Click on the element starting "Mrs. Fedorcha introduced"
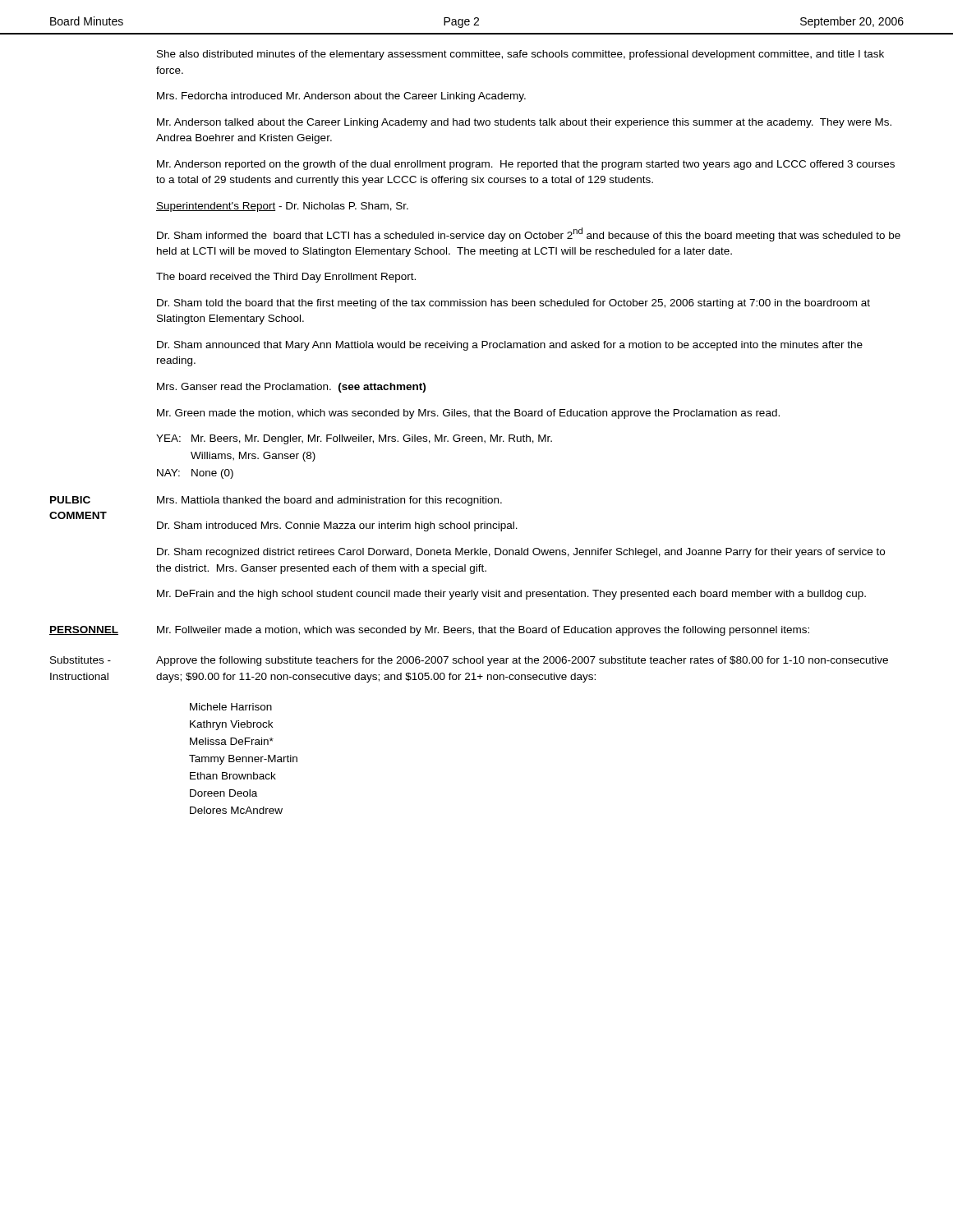The width and height of the screenshot is (953, 1232). pos(341,96)
